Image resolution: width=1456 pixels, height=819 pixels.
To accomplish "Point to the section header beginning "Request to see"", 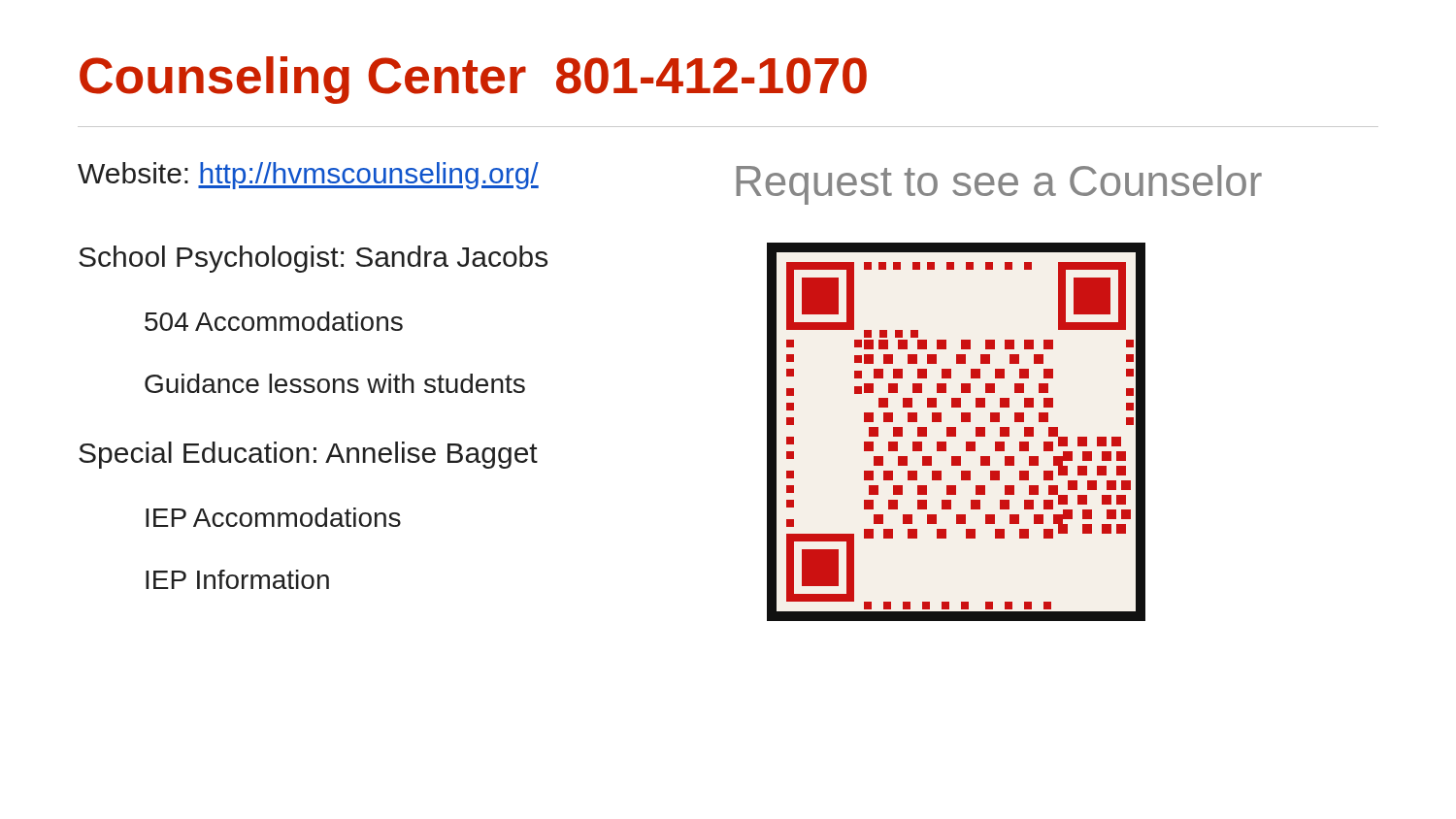I will [998, 181].
